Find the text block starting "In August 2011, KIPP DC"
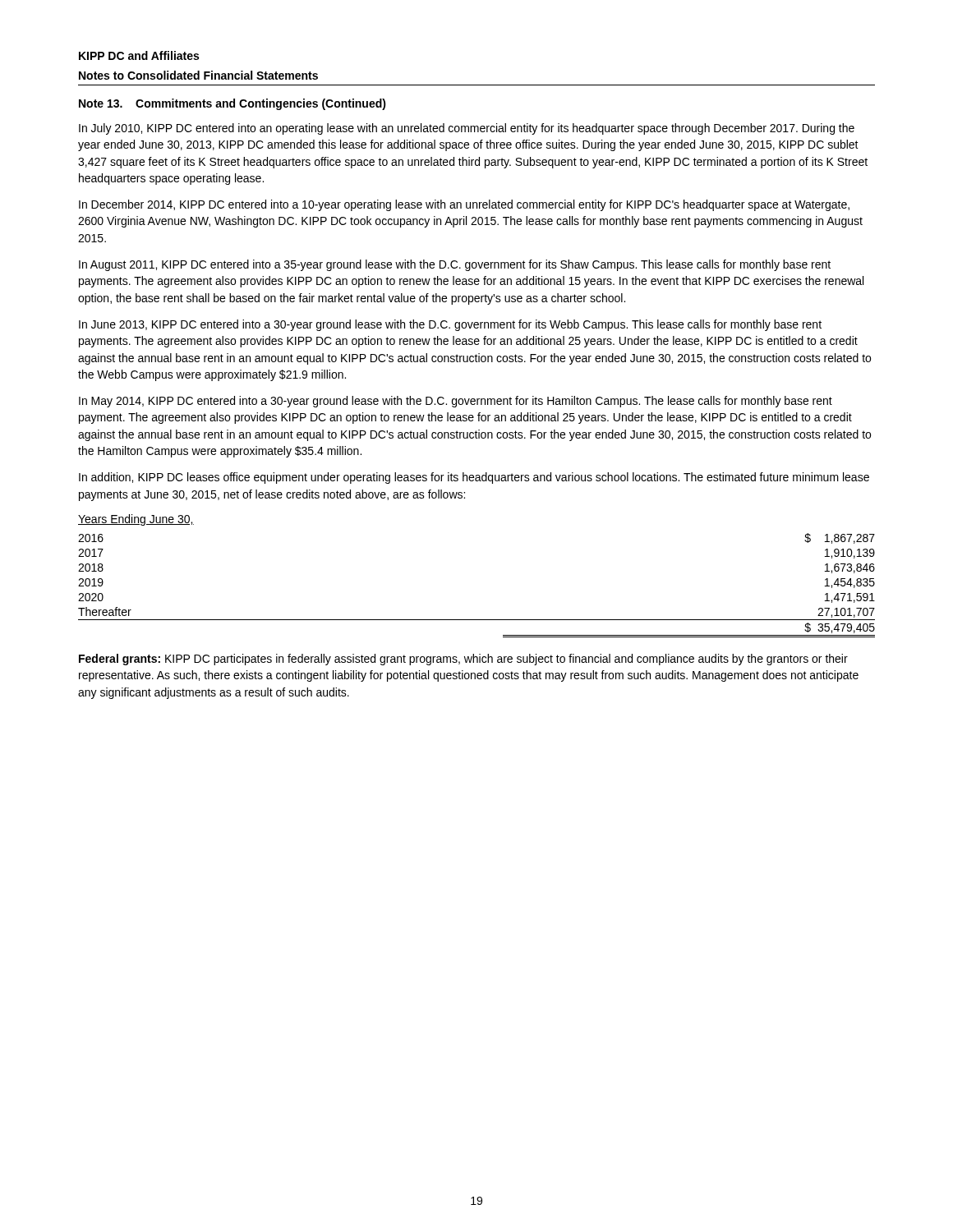Viewport: 953px width, 1232px height. click(x=476, y=281)
